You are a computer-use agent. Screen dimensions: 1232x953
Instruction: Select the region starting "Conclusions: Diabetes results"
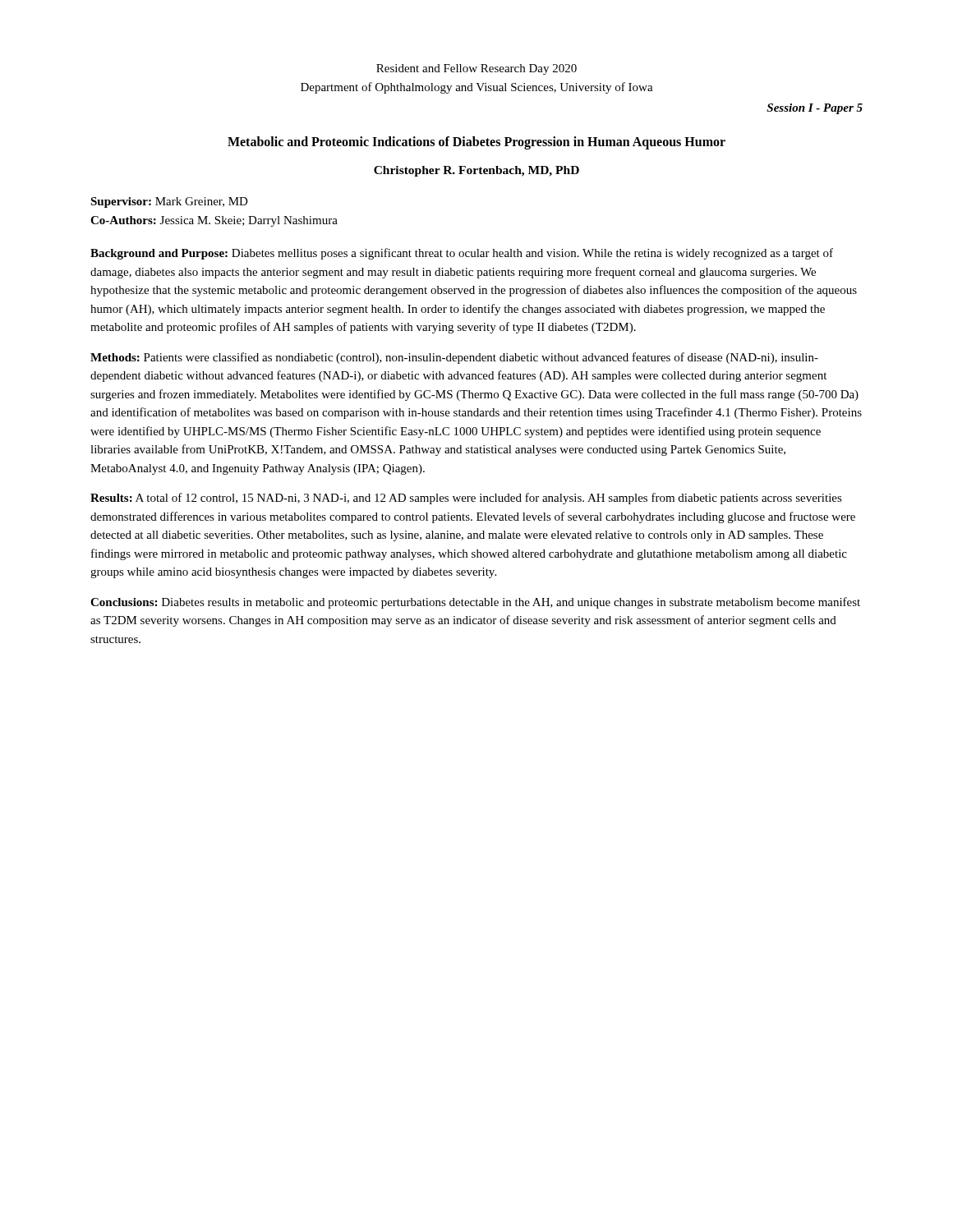[x=475, y=620]
